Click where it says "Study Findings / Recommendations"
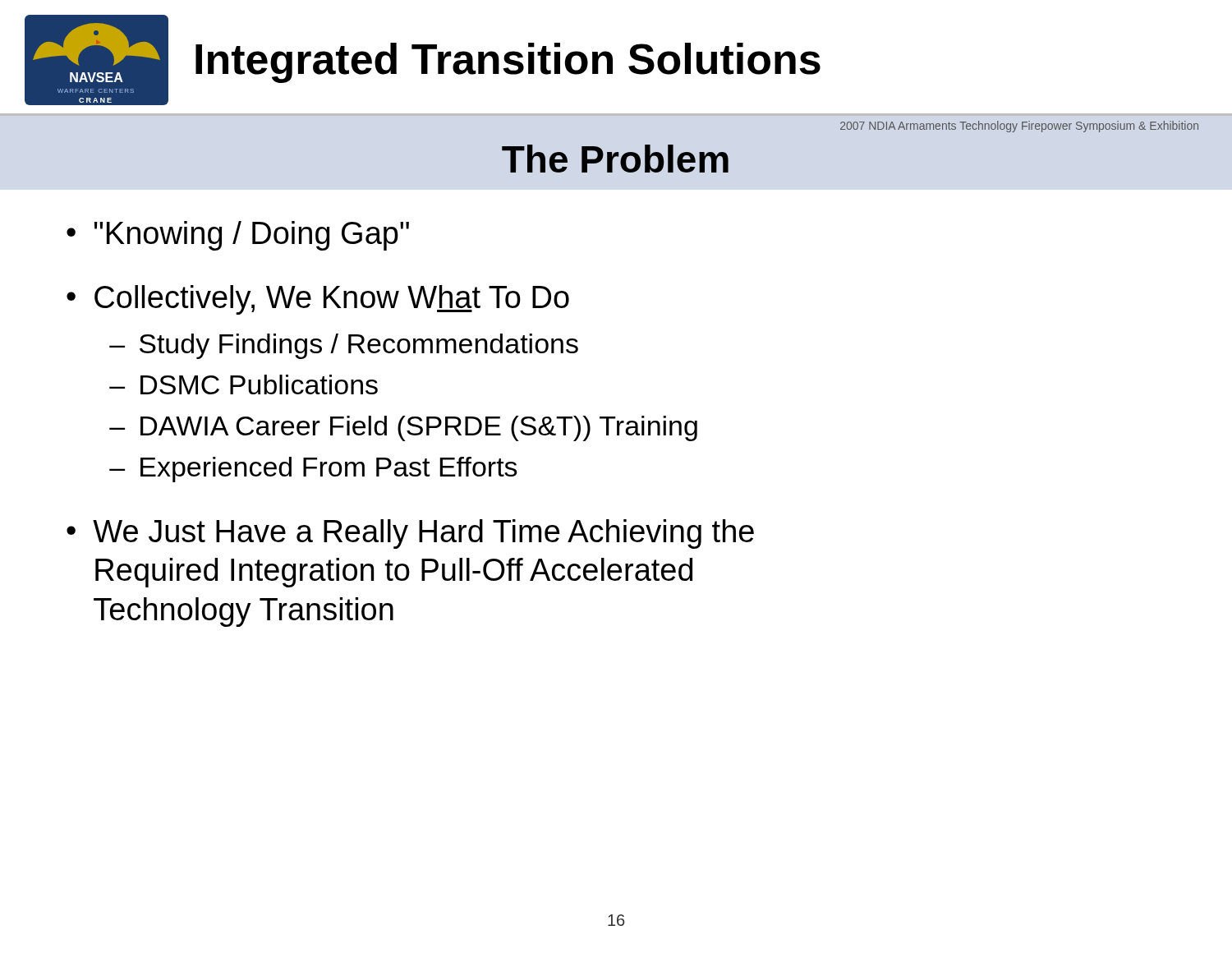The width and height of the screenshot is (1232, 953). tap(359, 343)
